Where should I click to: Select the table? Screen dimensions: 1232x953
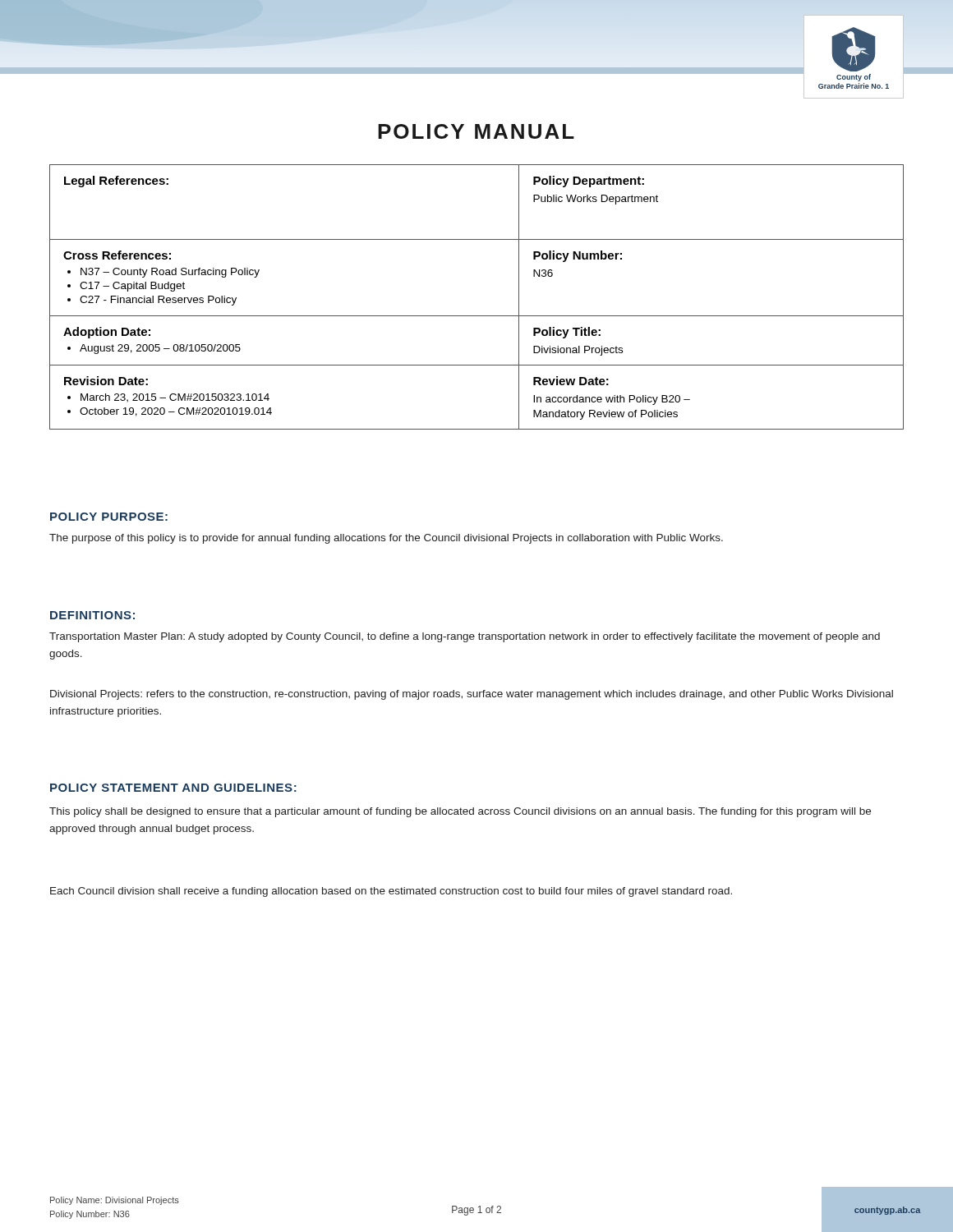476,297
